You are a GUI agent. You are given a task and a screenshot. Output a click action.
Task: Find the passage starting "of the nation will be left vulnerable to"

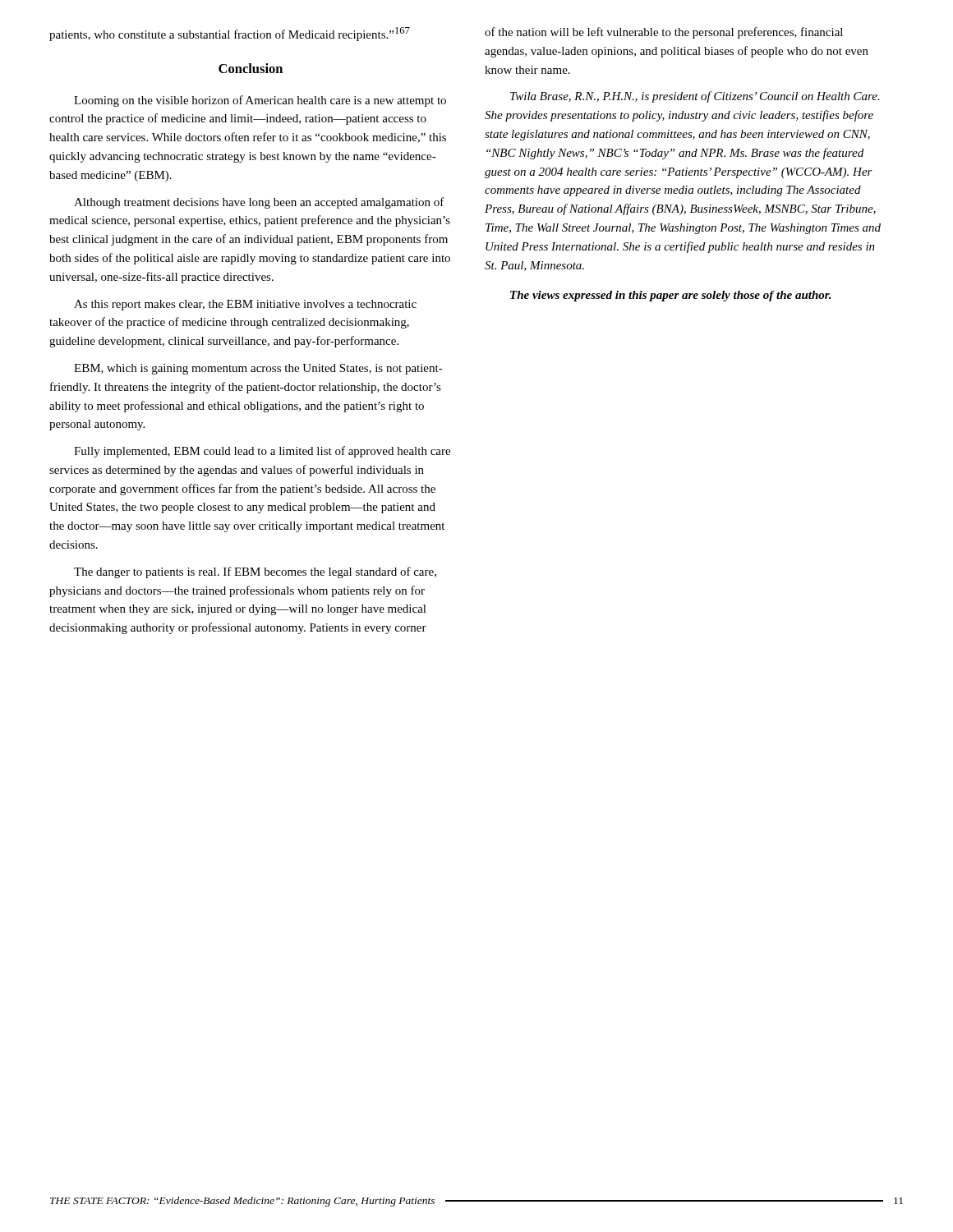tap(677, 51)
